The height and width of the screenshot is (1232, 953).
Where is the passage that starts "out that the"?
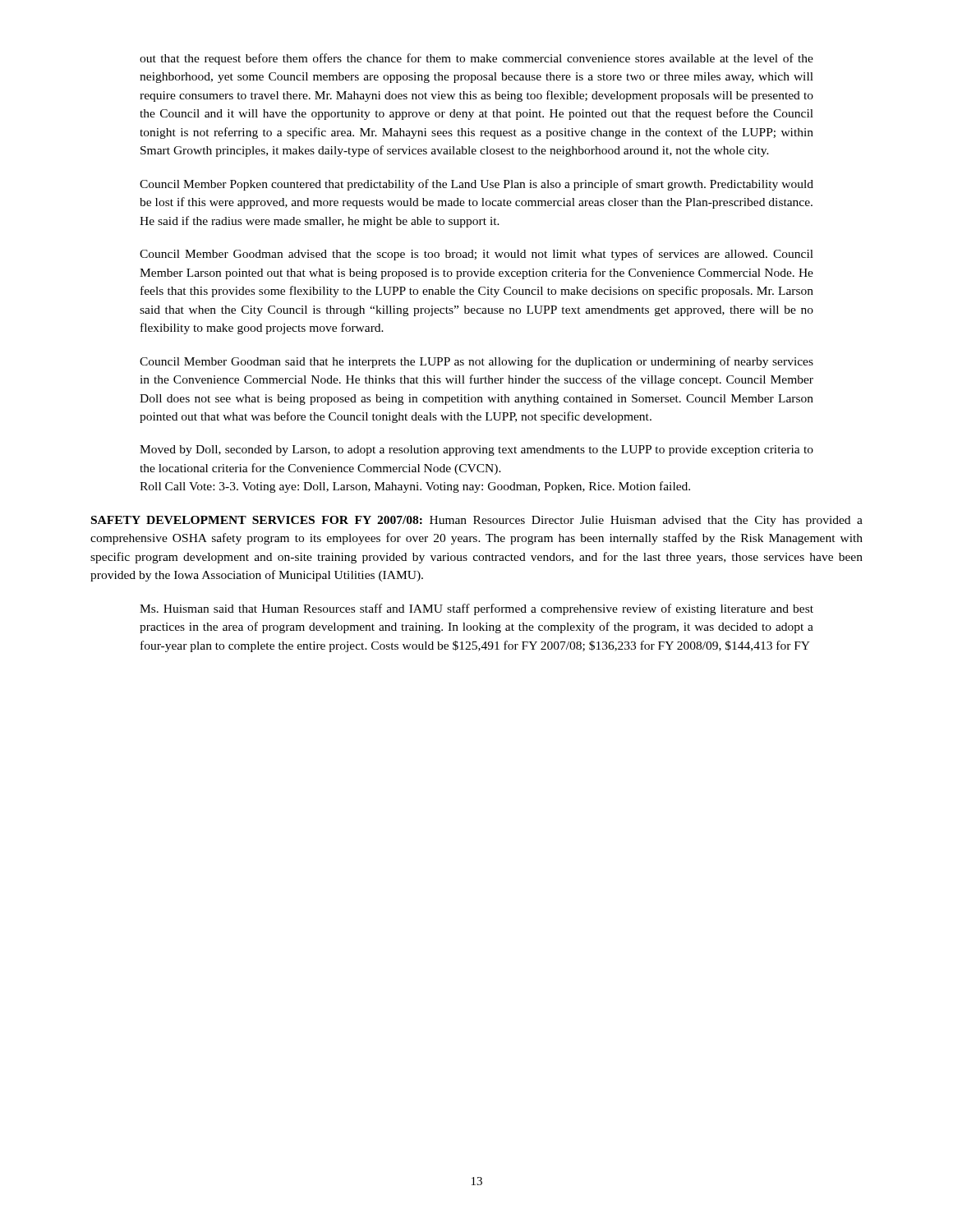[x=476, y=105]
